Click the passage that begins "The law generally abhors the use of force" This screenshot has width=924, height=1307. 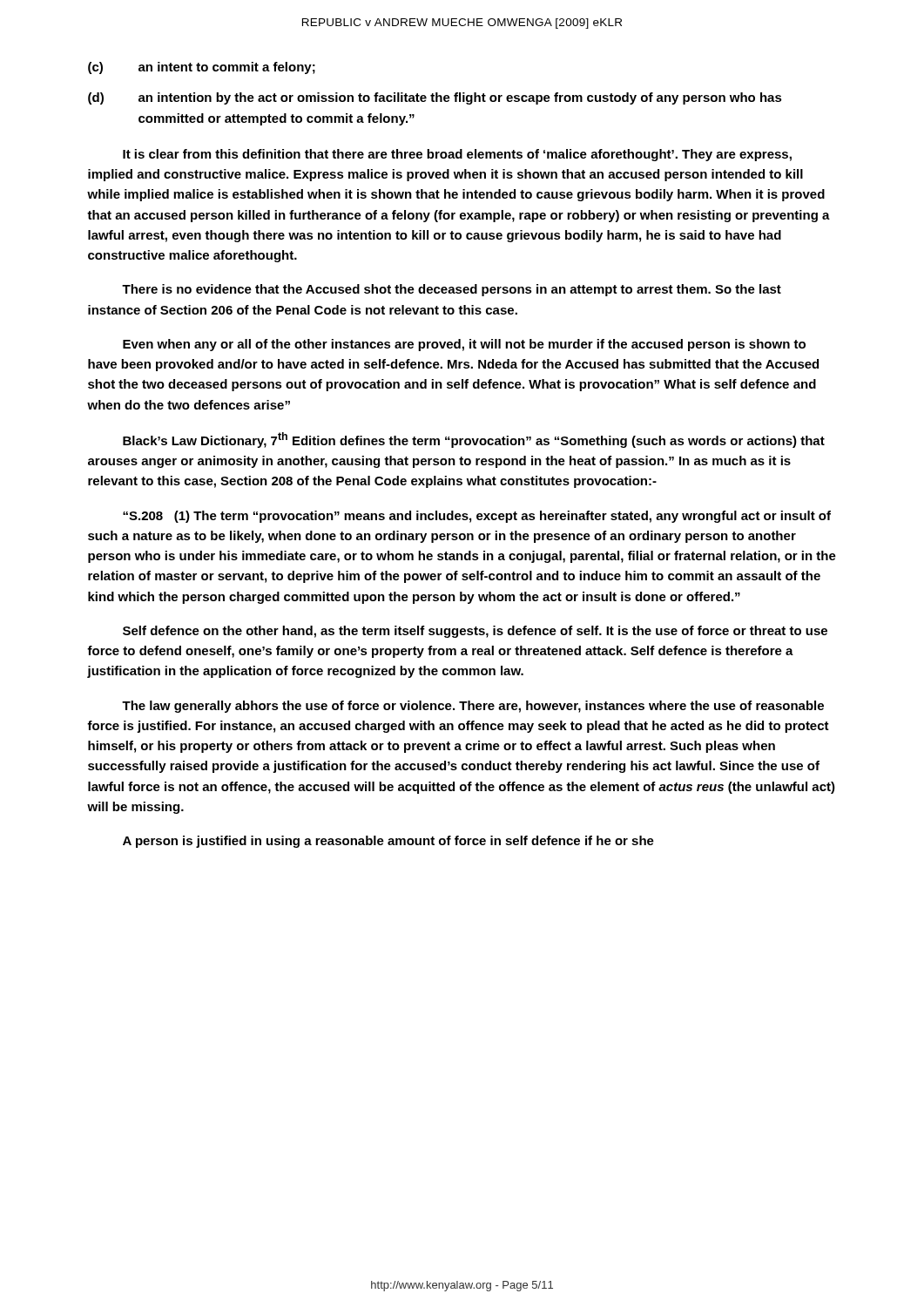click(x=461, y=756)
